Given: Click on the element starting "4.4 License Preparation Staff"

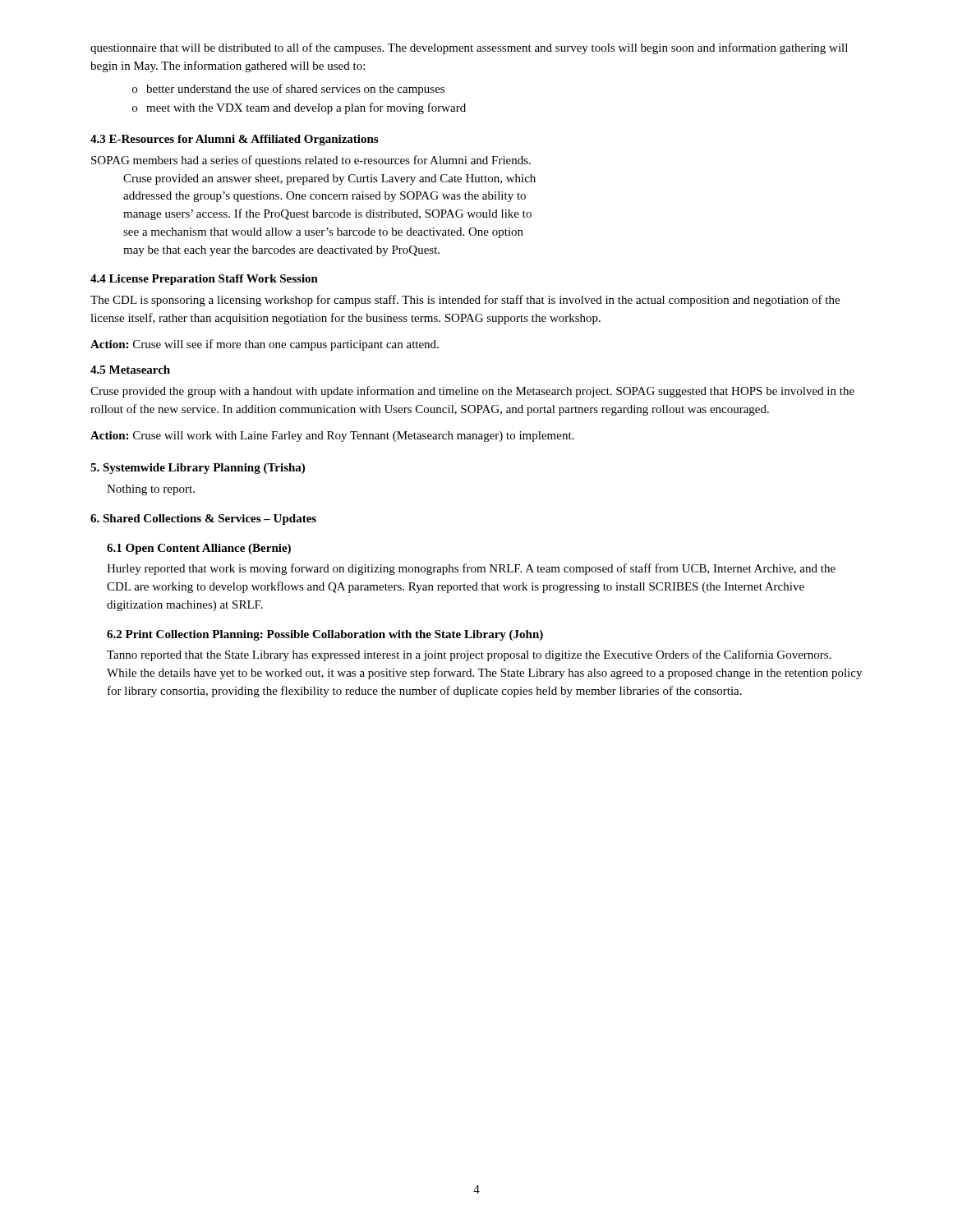Looking at the screenshot, I should click(204, 279).
